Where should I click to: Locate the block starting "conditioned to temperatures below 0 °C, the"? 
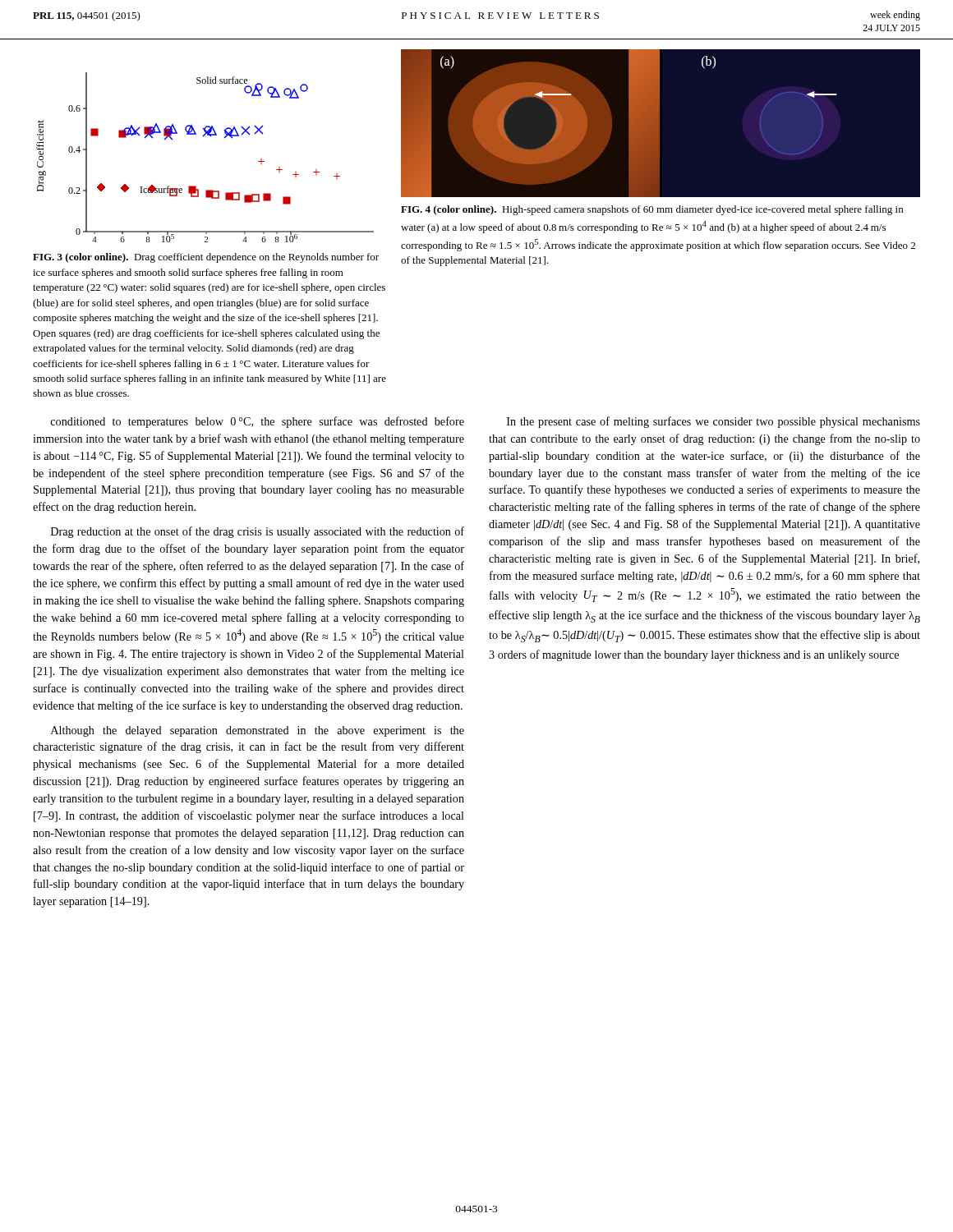click(249, 464)
